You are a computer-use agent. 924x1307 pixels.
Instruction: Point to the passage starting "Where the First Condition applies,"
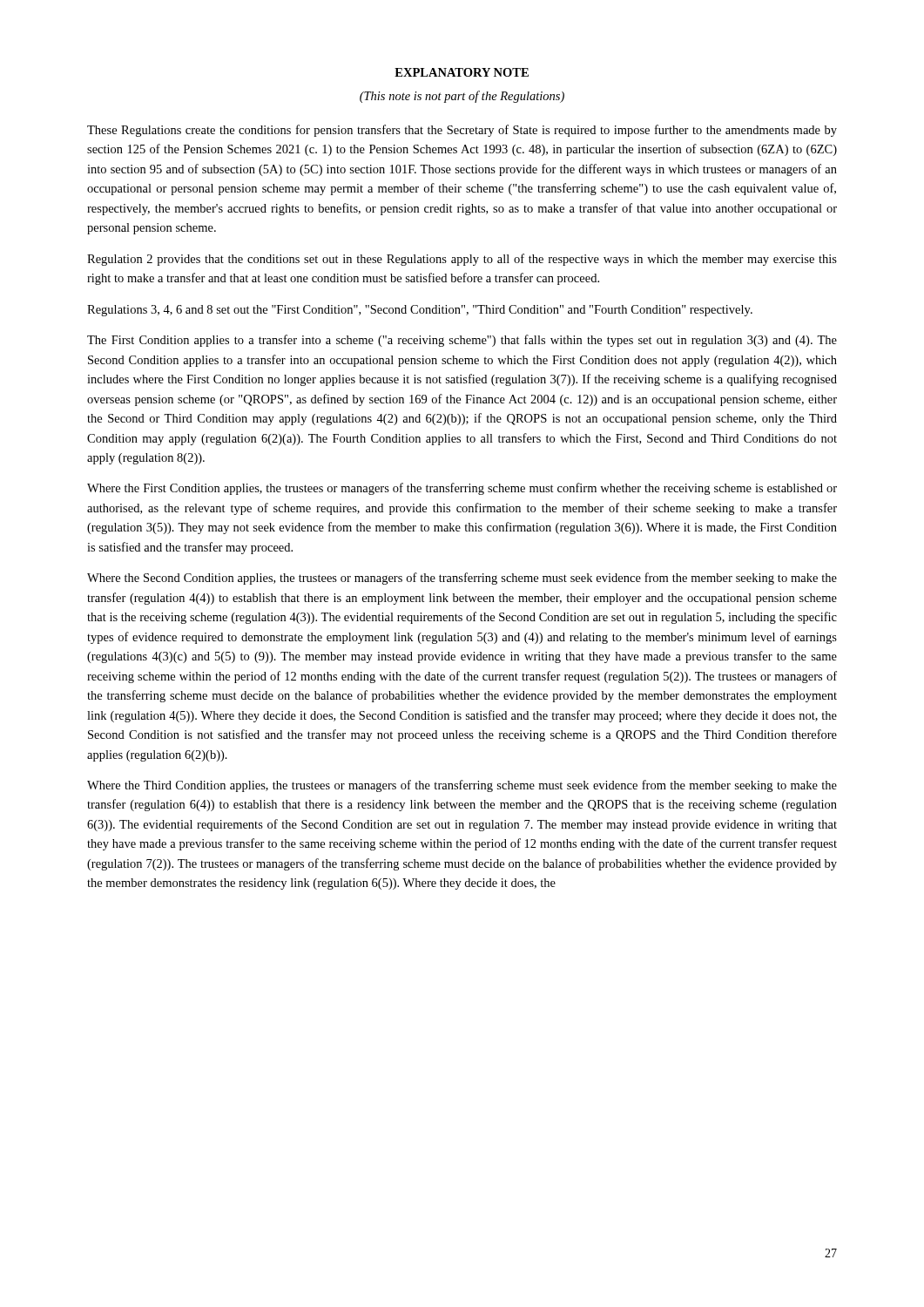click(x=462, y=518)
